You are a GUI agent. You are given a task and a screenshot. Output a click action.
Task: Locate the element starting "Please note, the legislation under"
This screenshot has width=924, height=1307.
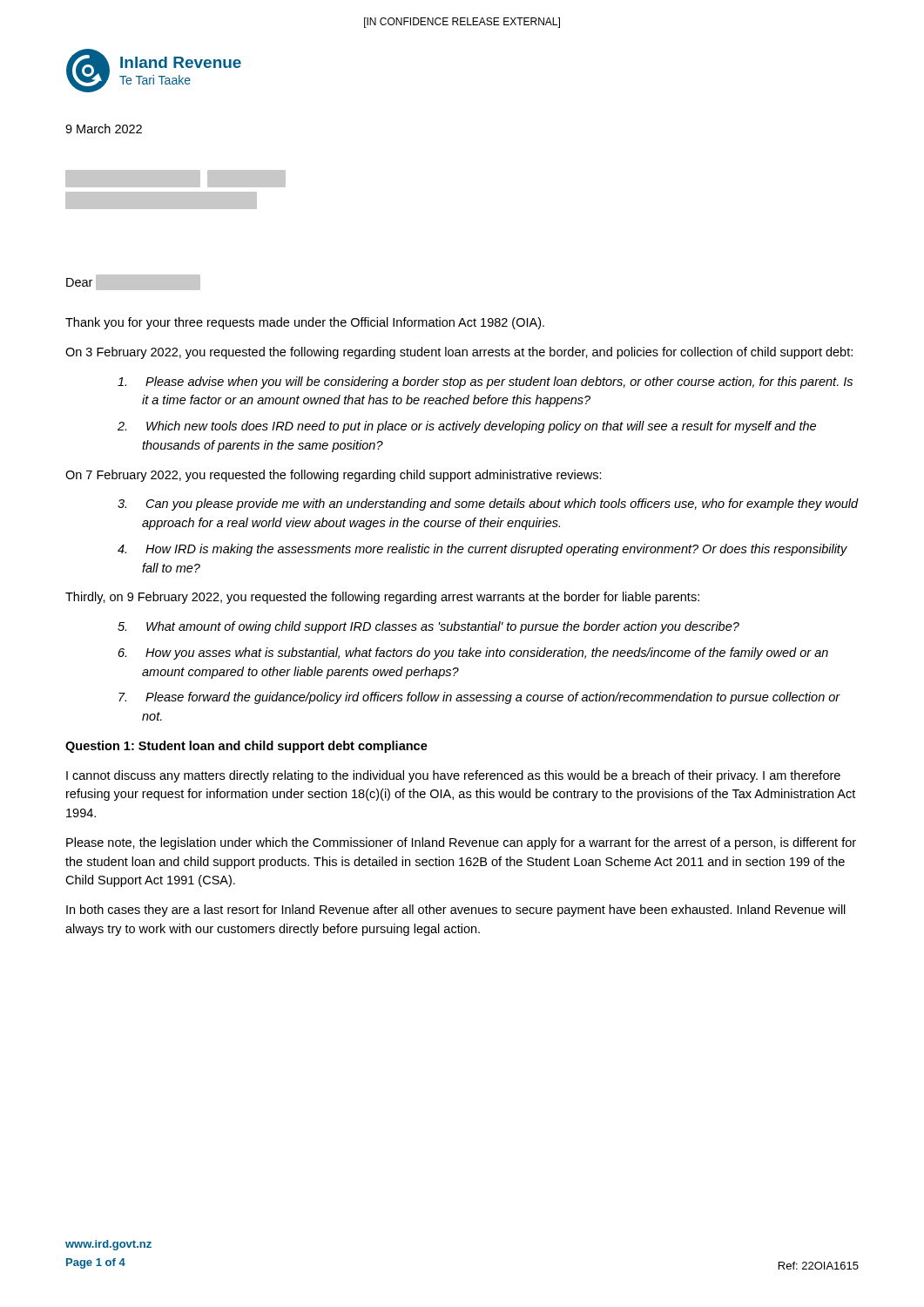pos(462,862)
